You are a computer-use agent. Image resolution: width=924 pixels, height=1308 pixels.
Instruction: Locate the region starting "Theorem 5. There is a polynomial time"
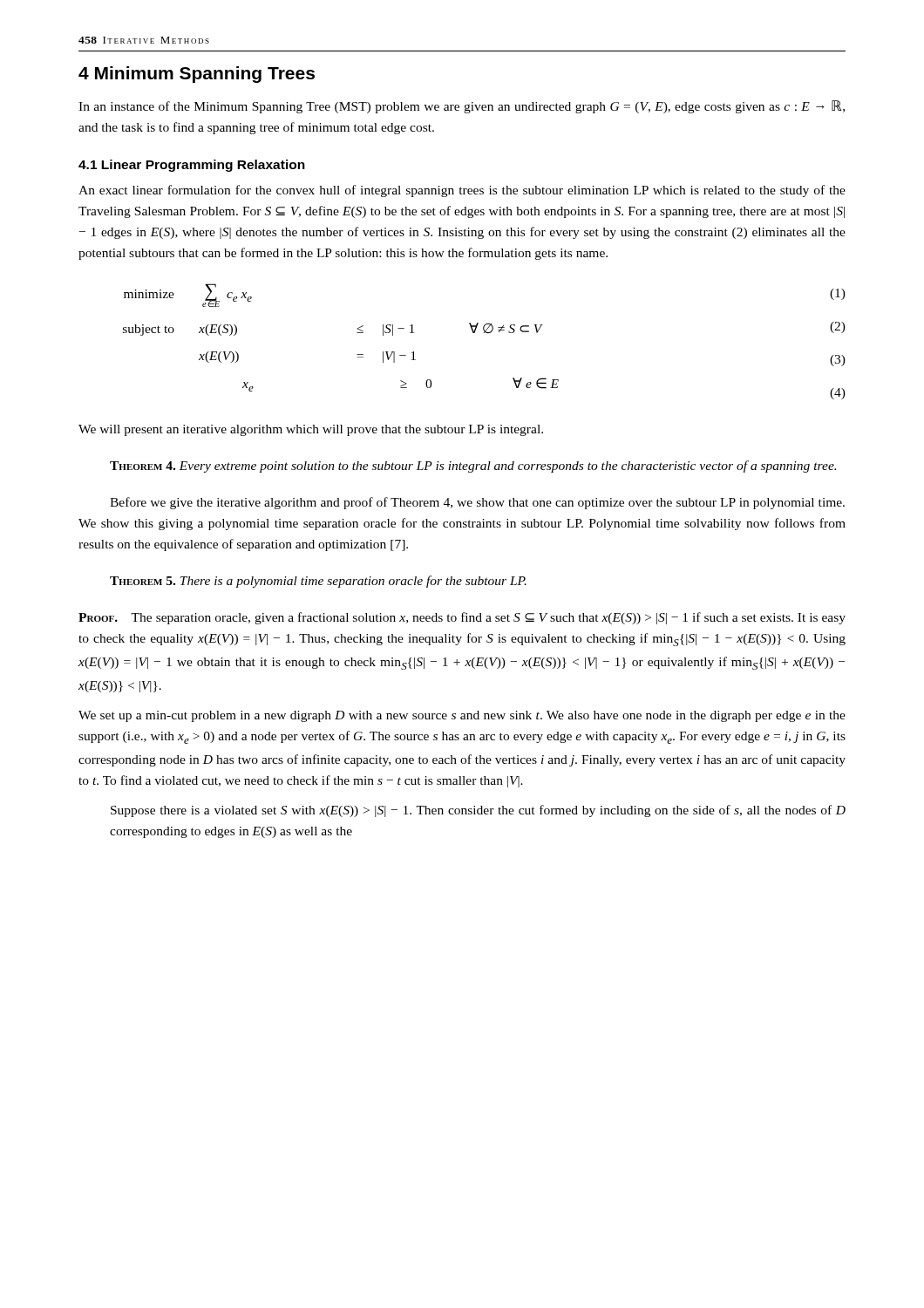click(319, 580)
